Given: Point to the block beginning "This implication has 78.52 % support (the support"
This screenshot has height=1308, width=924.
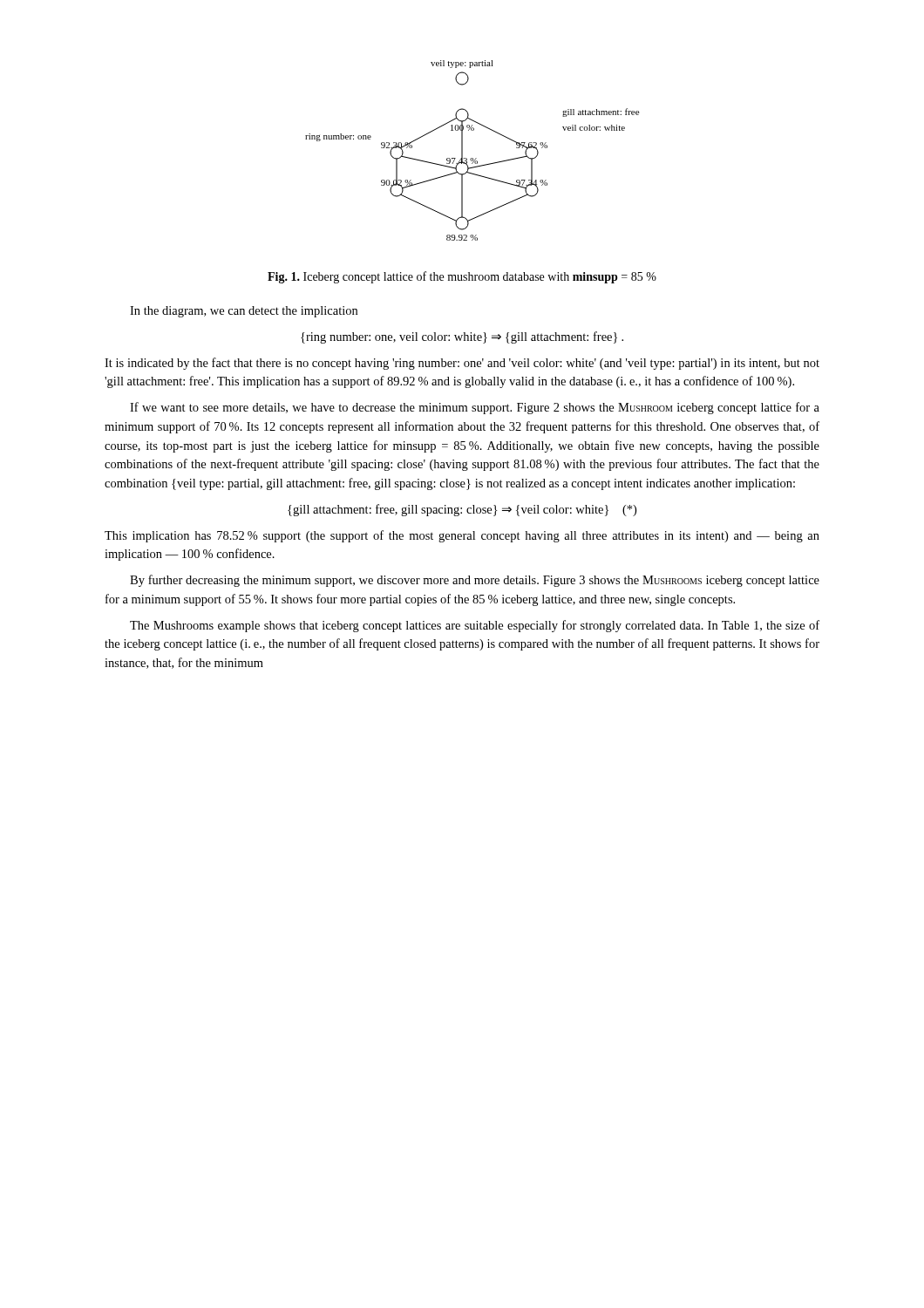Looking at the screenshot, I should click(462, 544).
